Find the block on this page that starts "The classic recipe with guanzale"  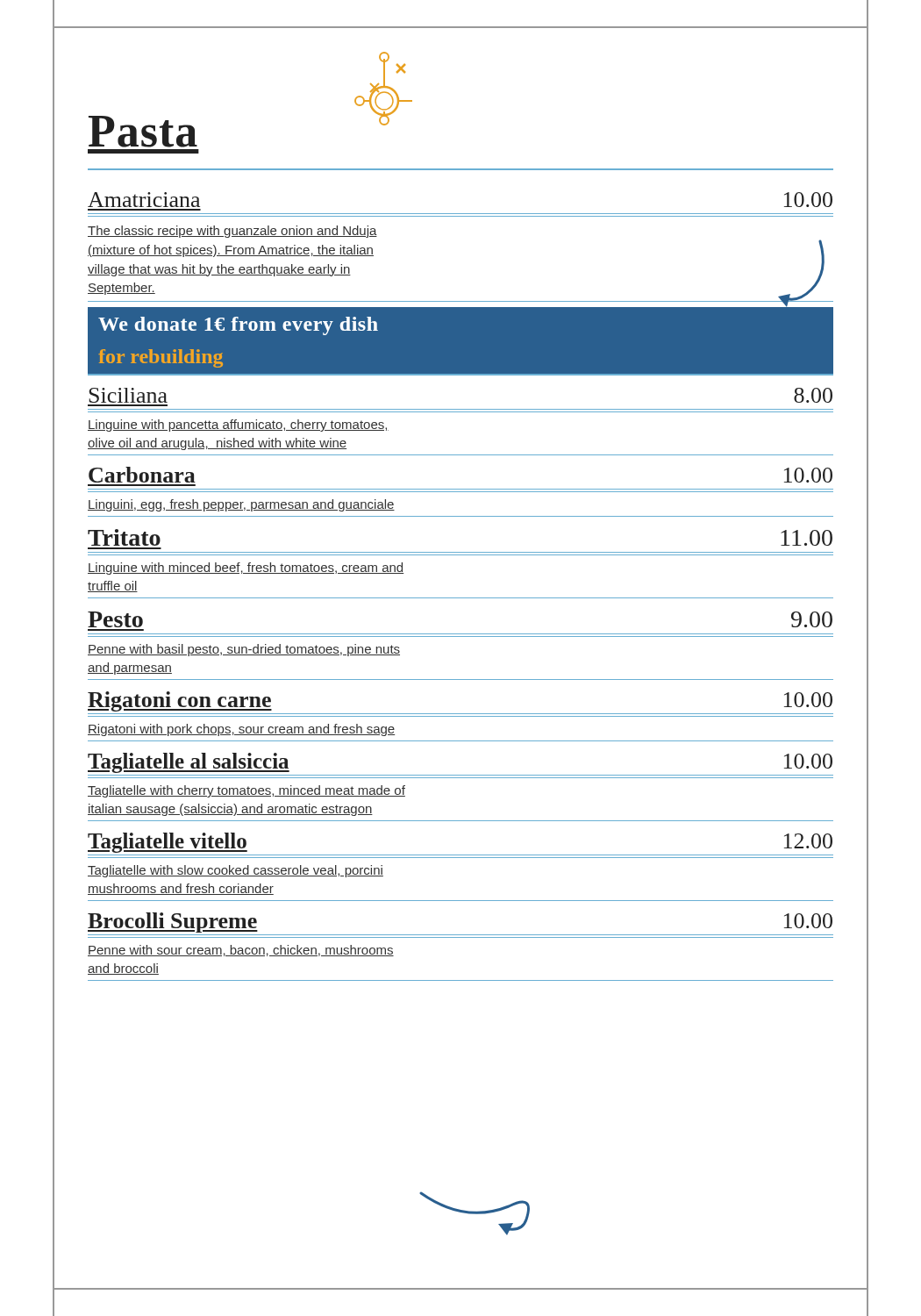tap(232, 259)
